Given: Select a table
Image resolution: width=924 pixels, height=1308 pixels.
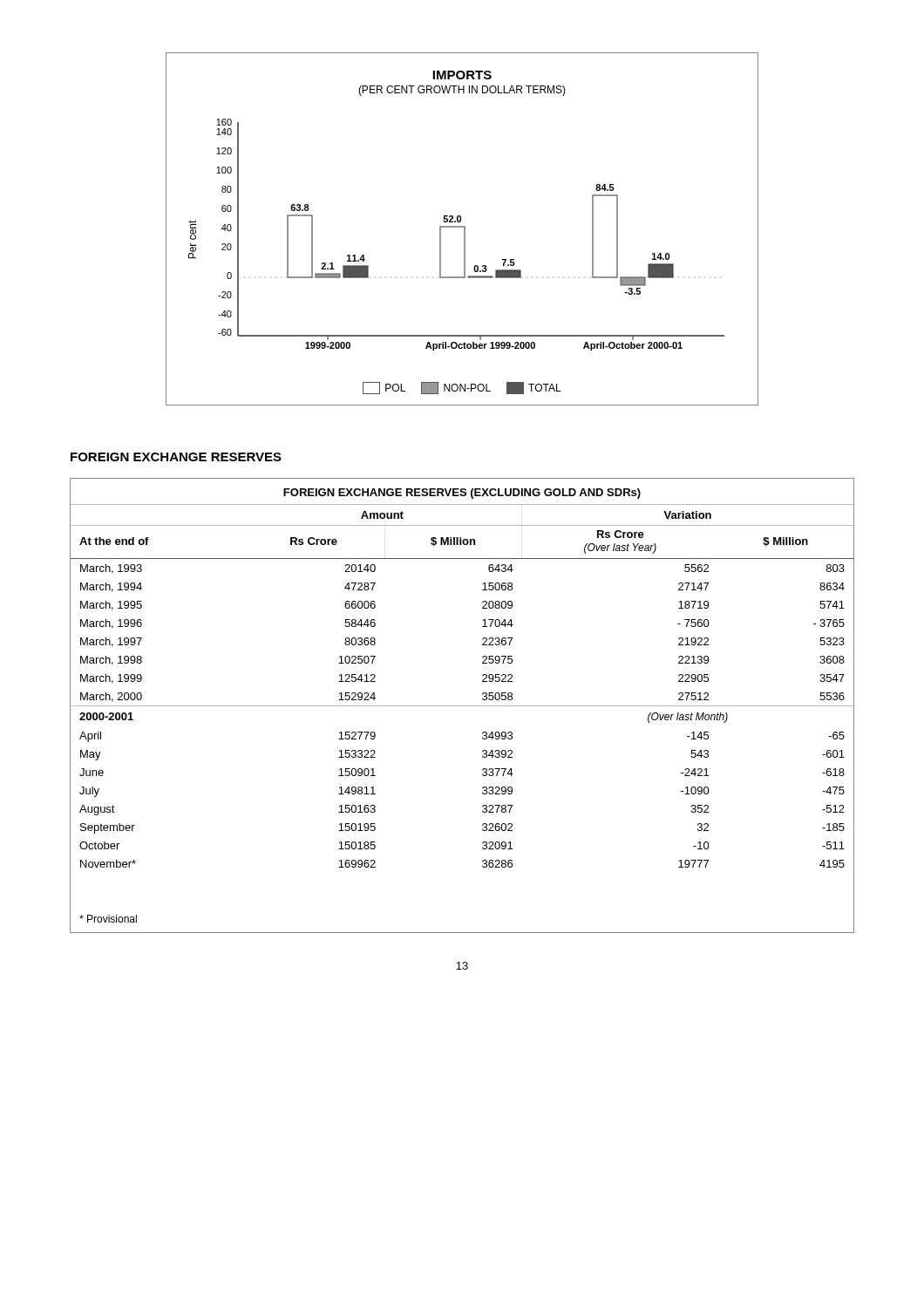Looking at the screenshot, I should point(462,705).
